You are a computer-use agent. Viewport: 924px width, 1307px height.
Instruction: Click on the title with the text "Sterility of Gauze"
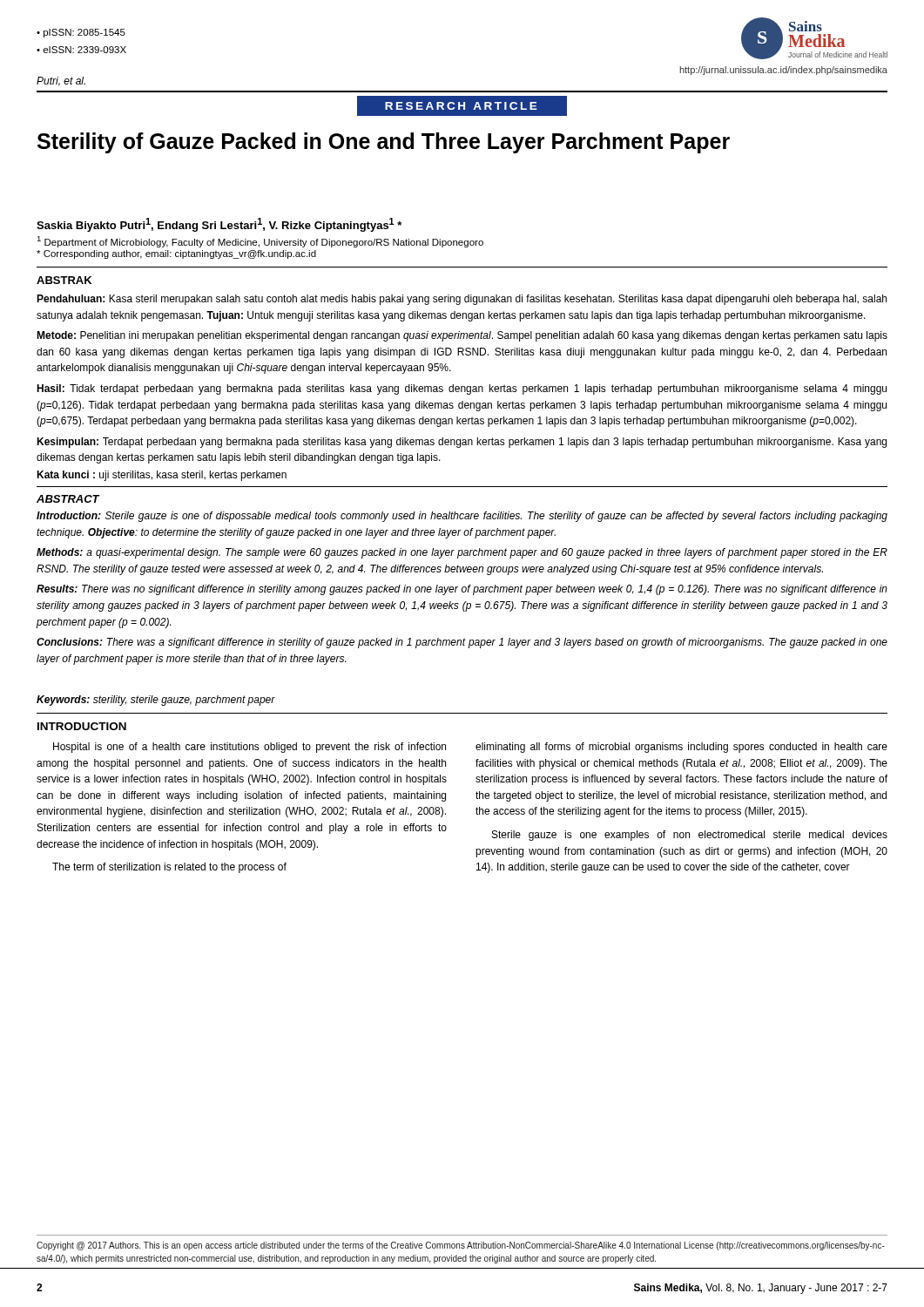point(383,141)
